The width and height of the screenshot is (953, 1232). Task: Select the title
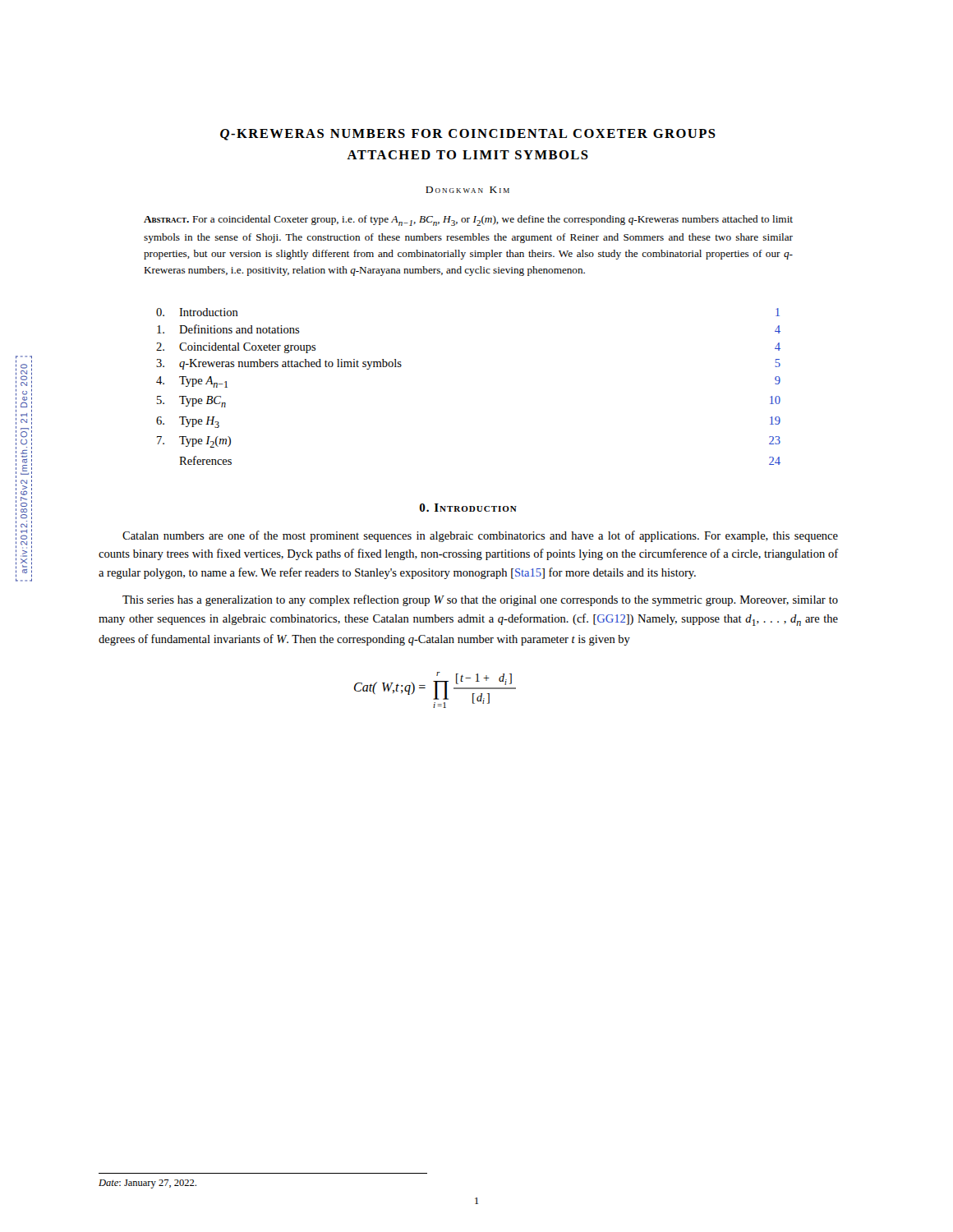(468, 144)
